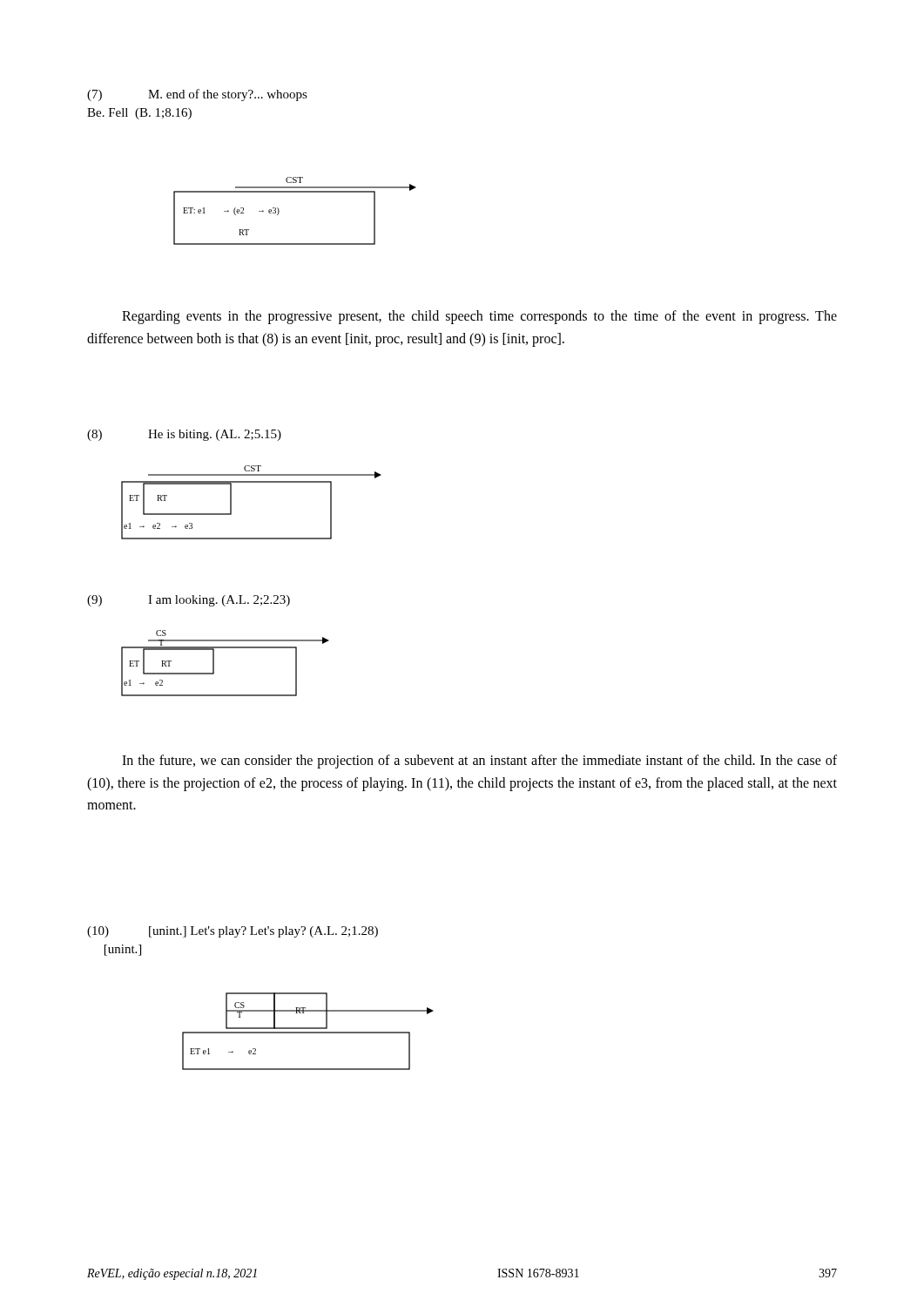Screen dimensions: 1307x924
Task: Navigate to the passage starting "In the future, we can consider the projection"
Action: coord(462,783)
